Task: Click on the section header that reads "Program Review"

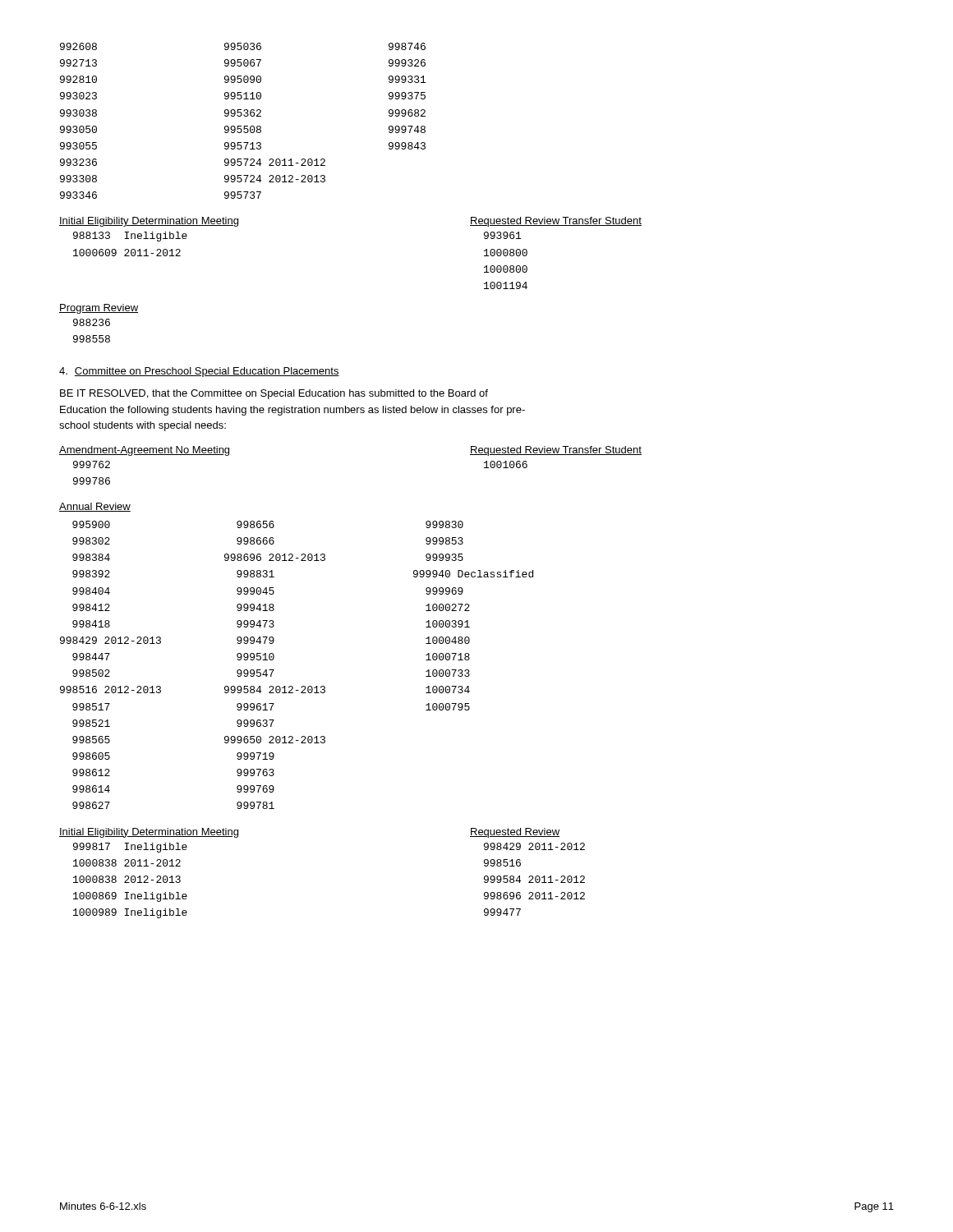Action: 99,308
